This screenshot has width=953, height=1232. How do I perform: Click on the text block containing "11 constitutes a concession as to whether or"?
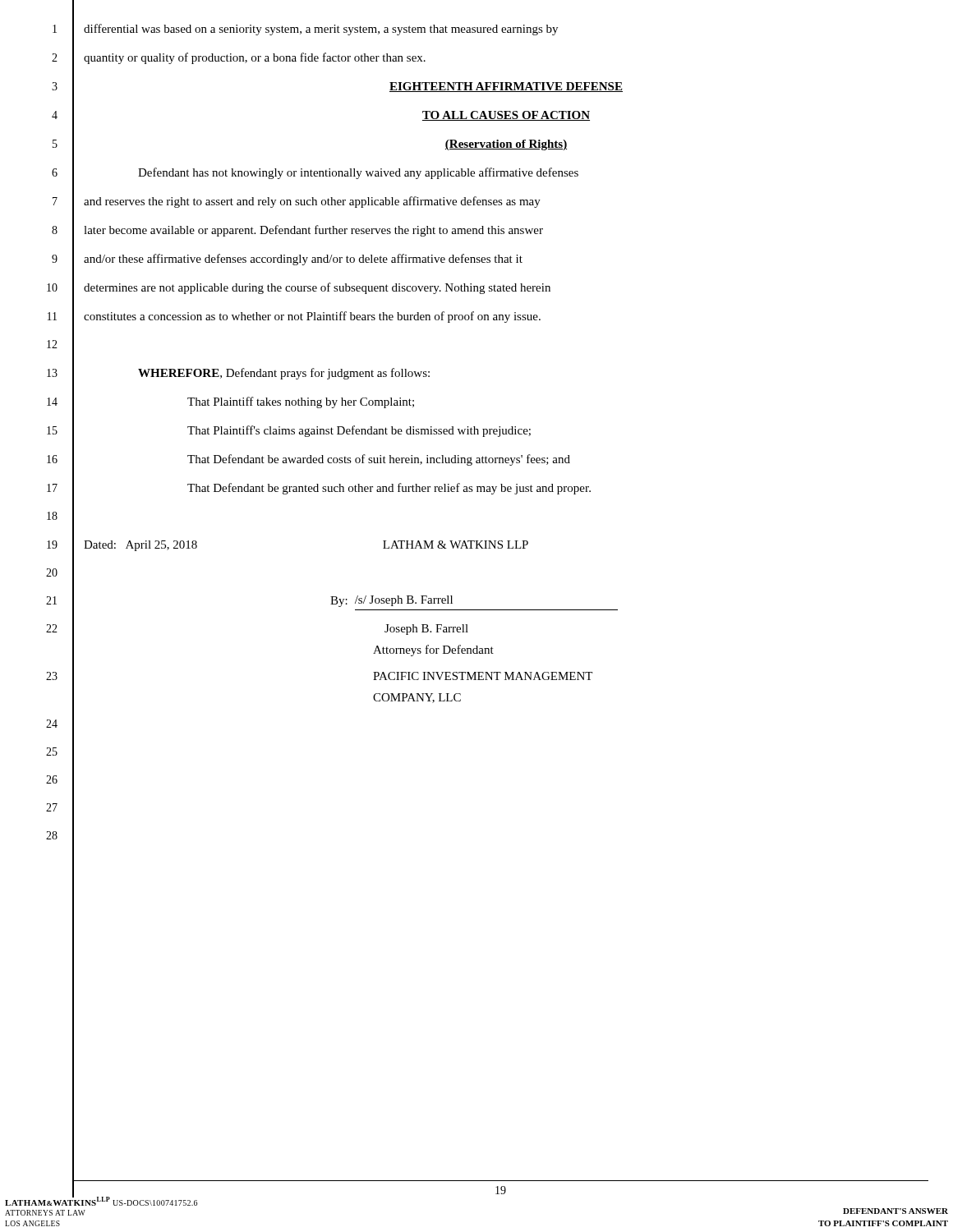[x=464, y=317]
